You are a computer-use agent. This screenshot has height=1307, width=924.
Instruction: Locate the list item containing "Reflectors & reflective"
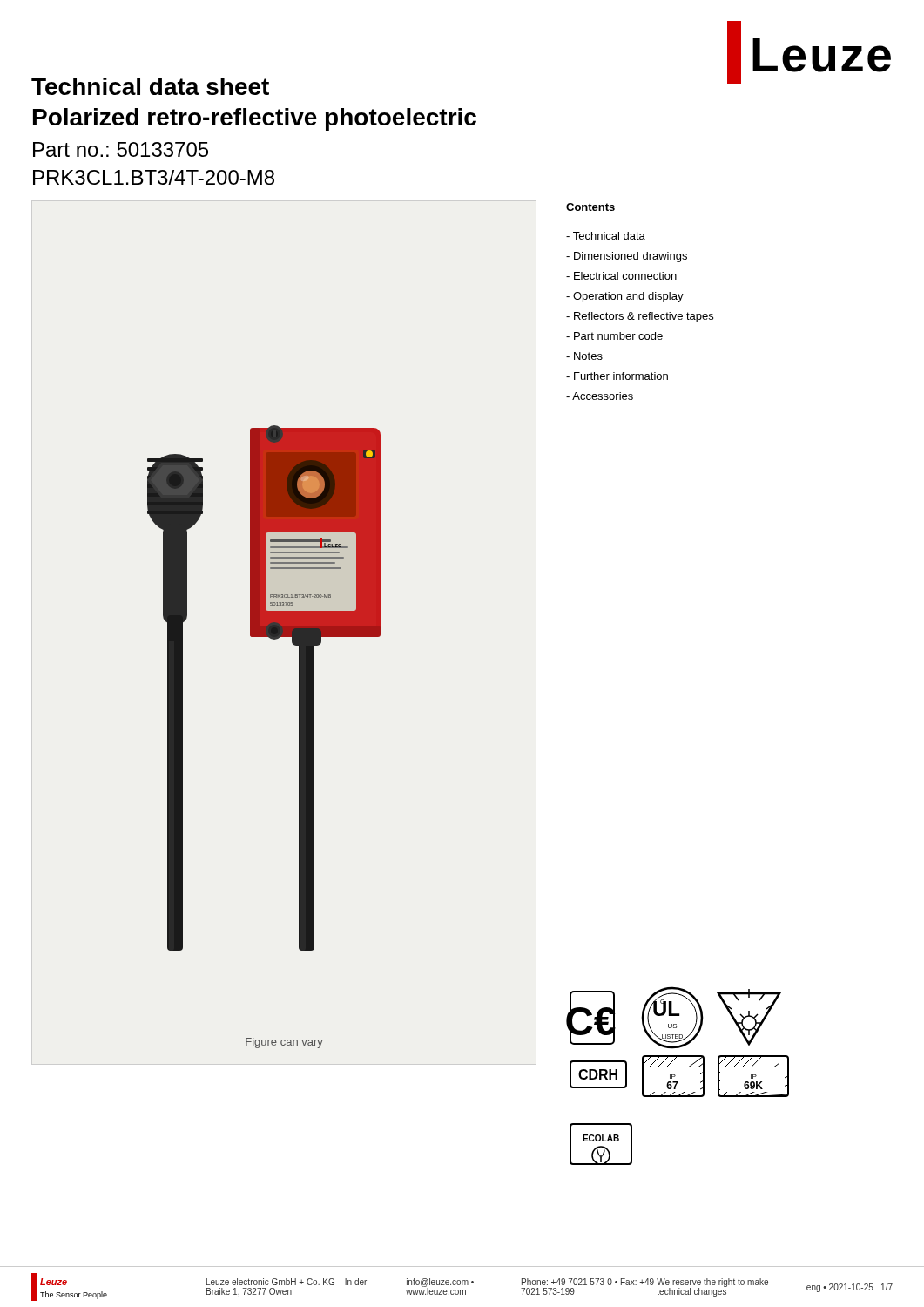pyautogui.click(x=640, y=316)
